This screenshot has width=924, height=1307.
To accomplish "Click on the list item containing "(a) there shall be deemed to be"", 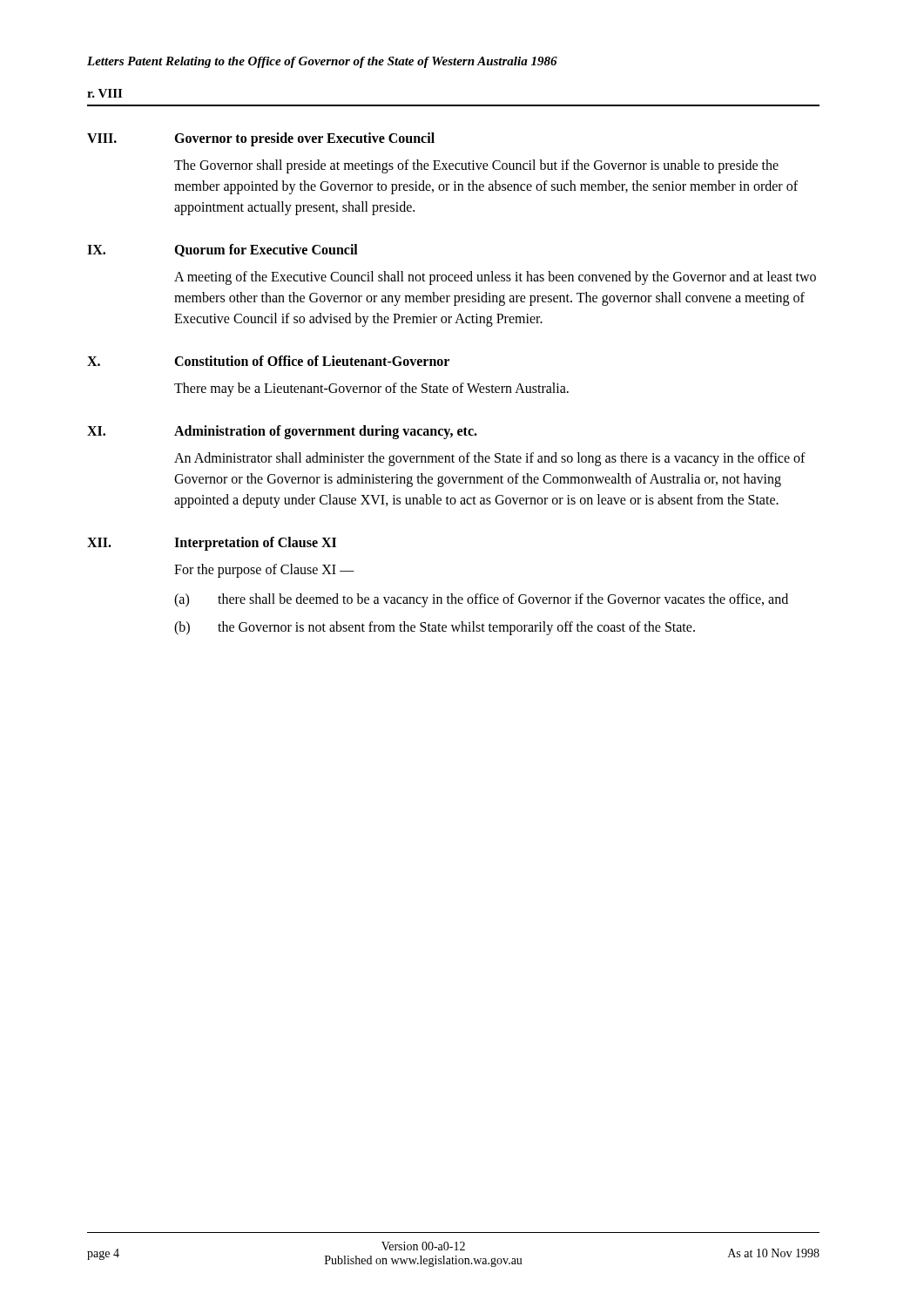I will coord(497,600).
